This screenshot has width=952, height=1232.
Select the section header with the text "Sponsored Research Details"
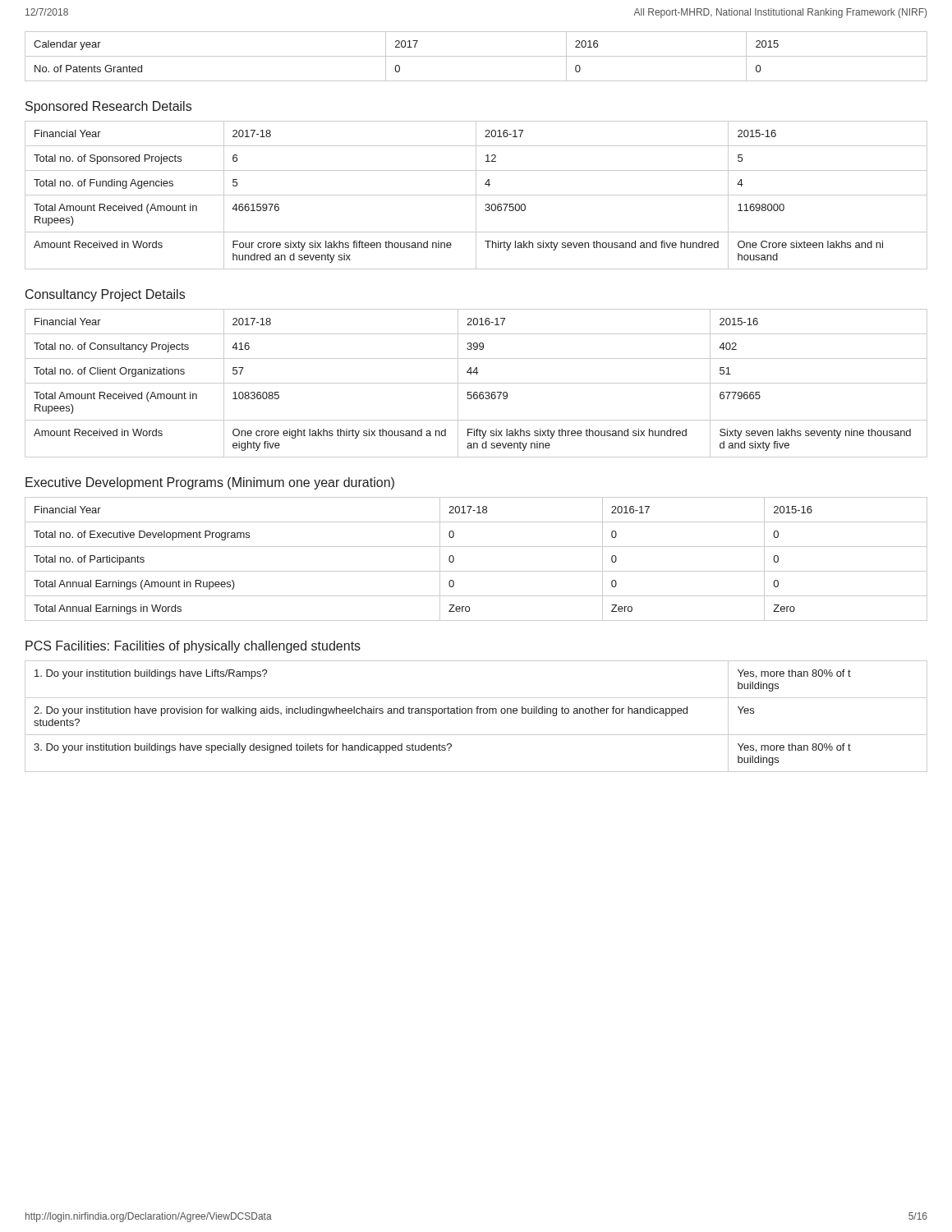[x=108, y=106]
